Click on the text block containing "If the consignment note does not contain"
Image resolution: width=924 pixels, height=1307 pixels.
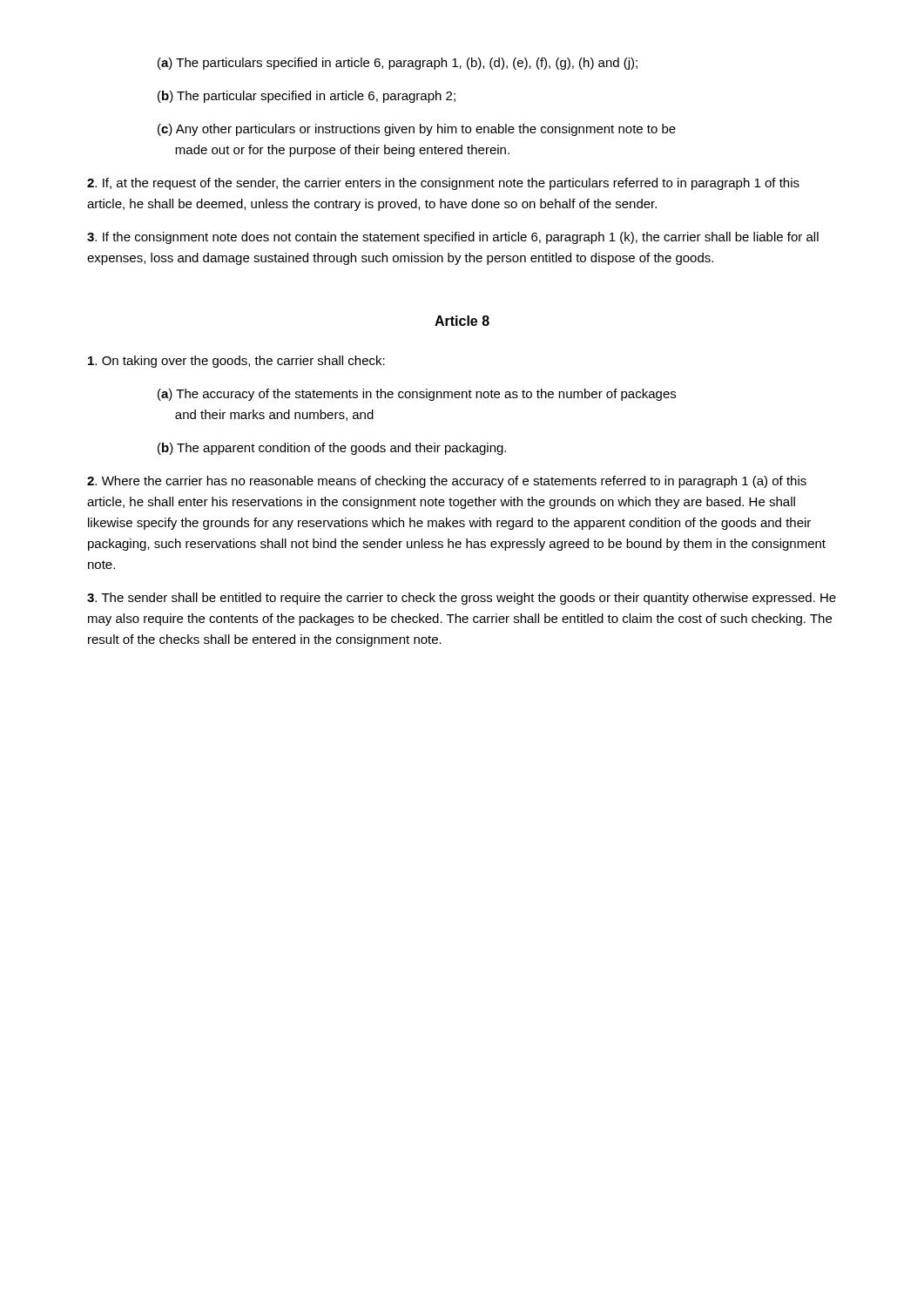point(453,247)
